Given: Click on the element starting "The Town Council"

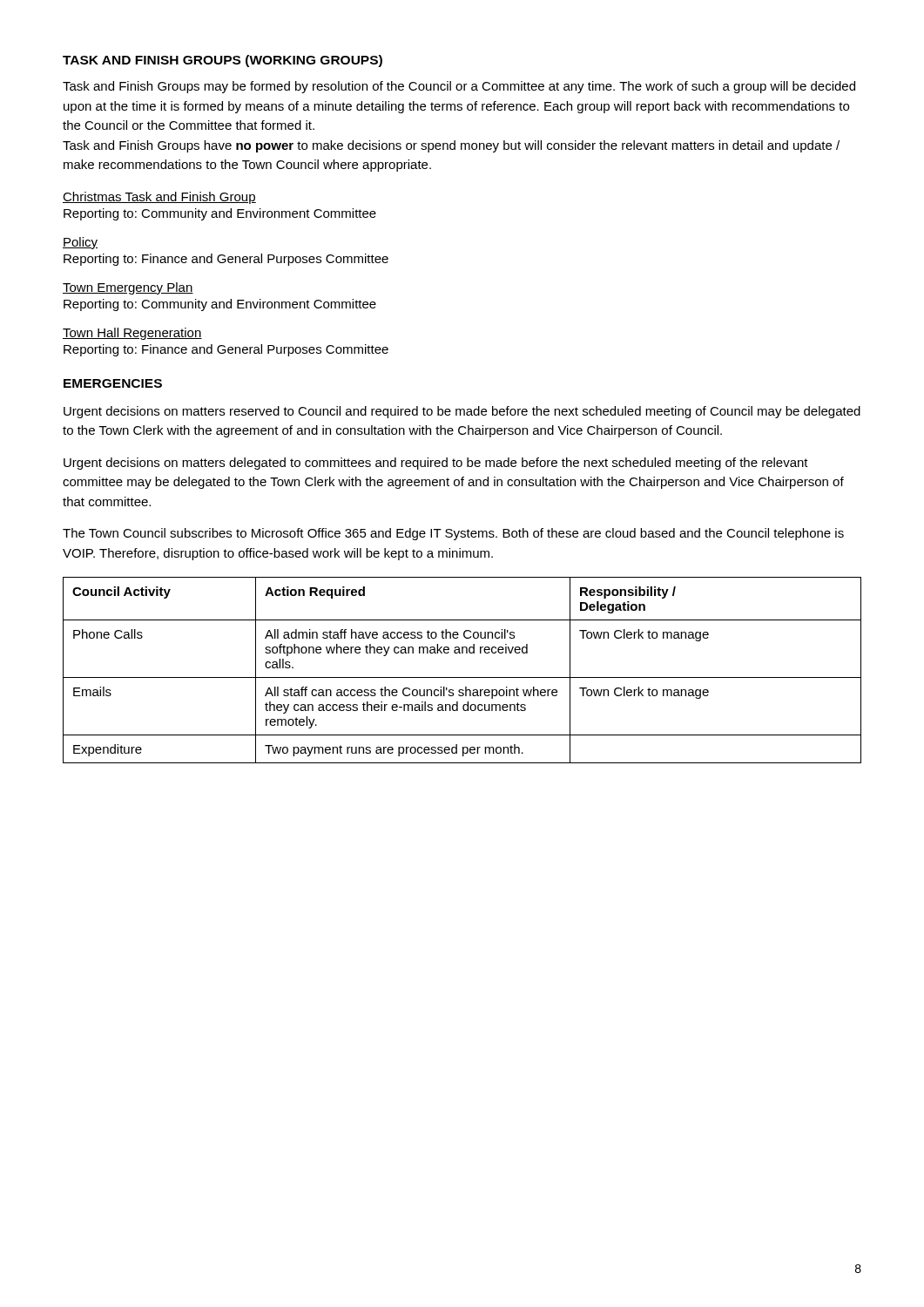Looking at the screenshot, I should pos(453,543).
